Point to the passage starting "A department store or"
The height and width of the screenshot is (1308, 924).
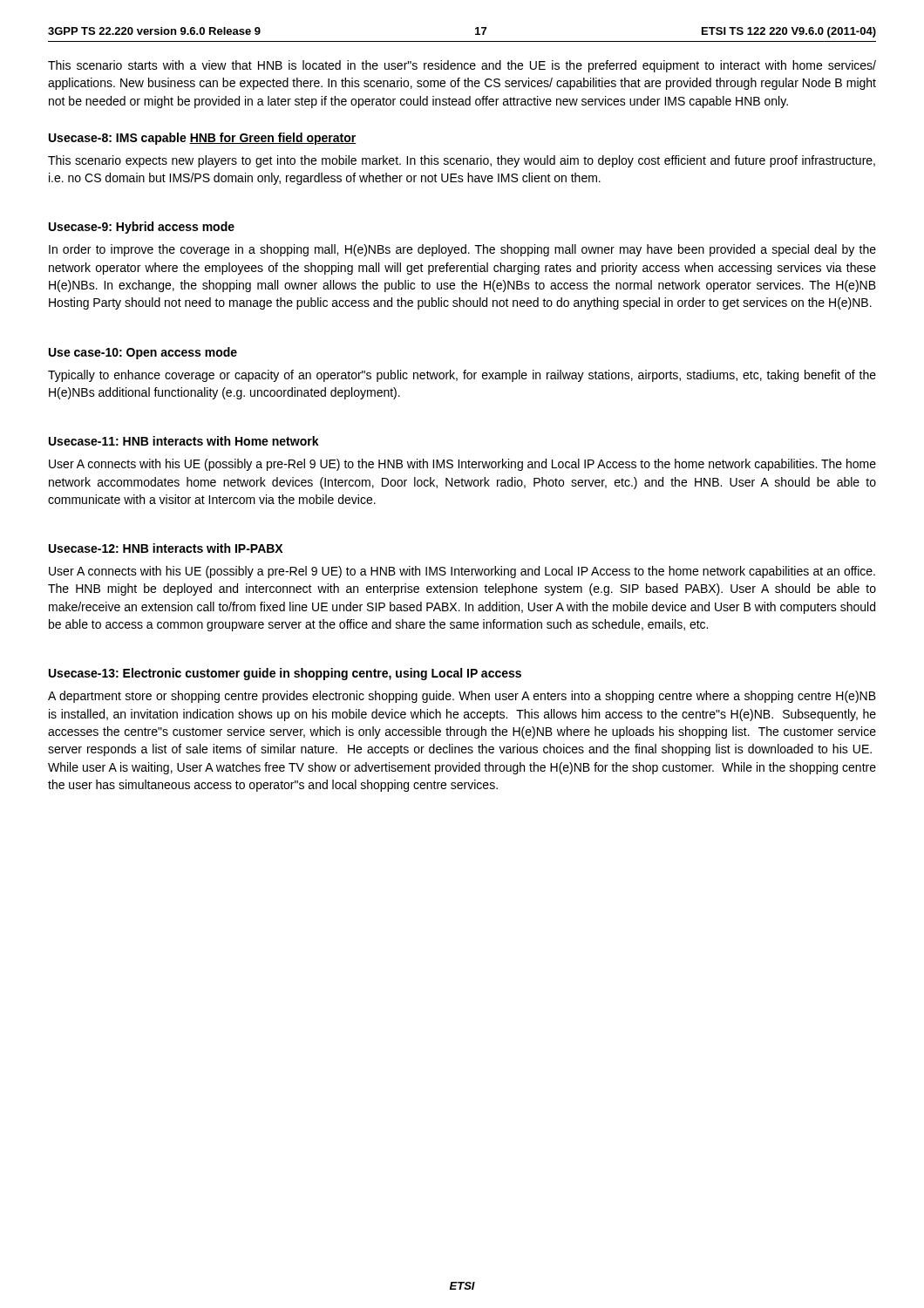click(x=462, y=740)
